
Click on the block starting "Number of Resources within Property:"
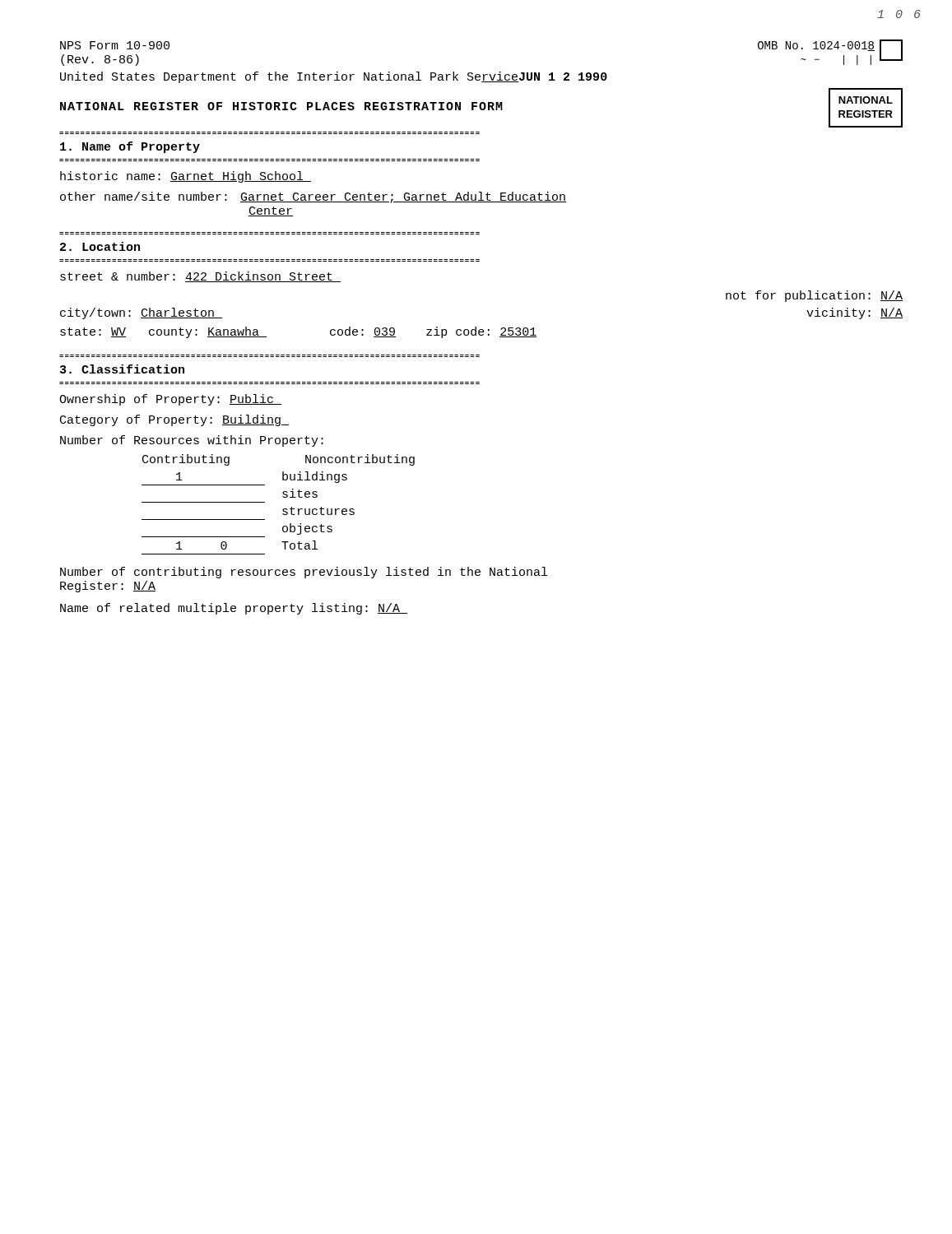[193, 441]
